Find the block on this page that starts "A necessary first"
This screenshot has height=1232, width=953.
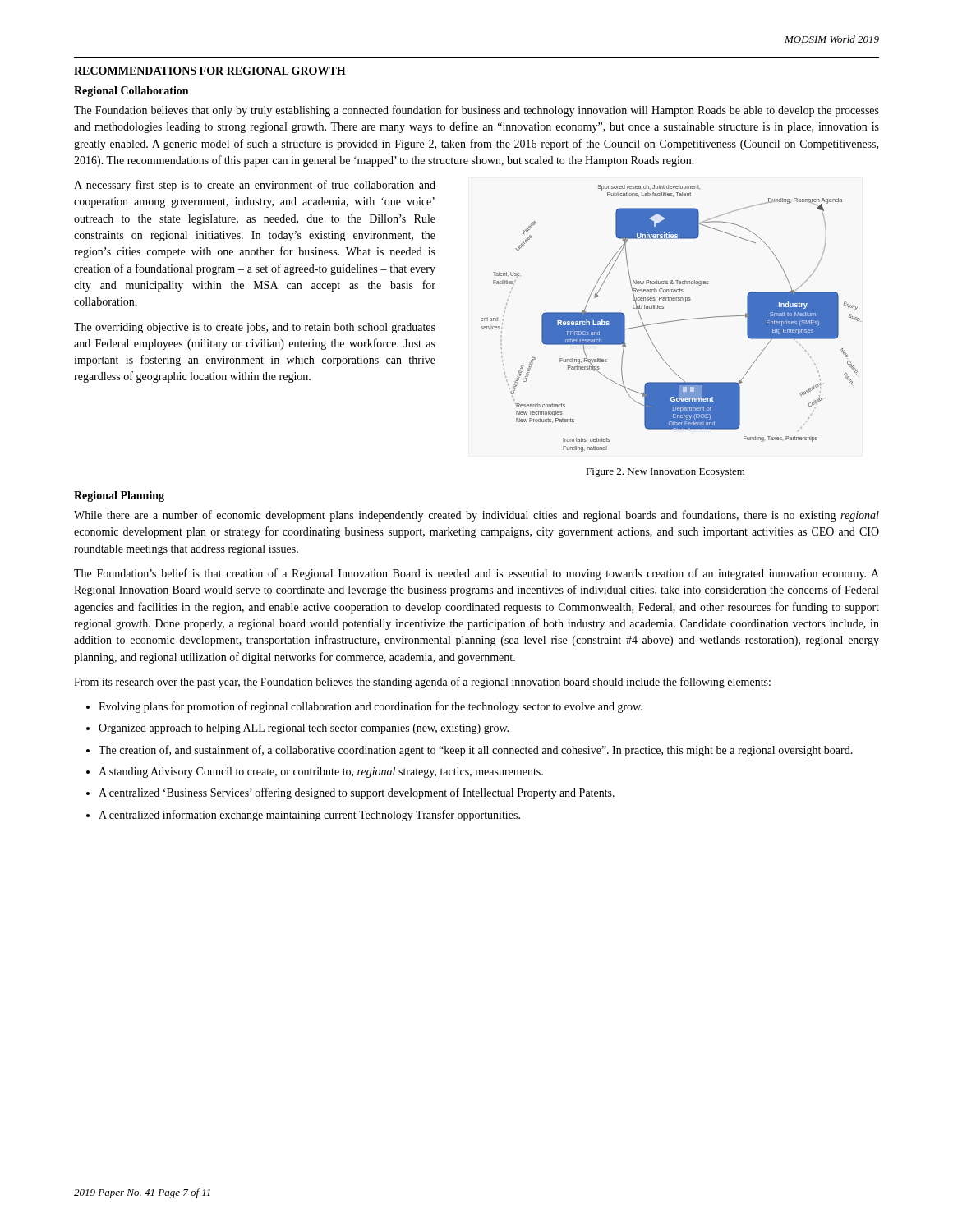click(255, 244)
